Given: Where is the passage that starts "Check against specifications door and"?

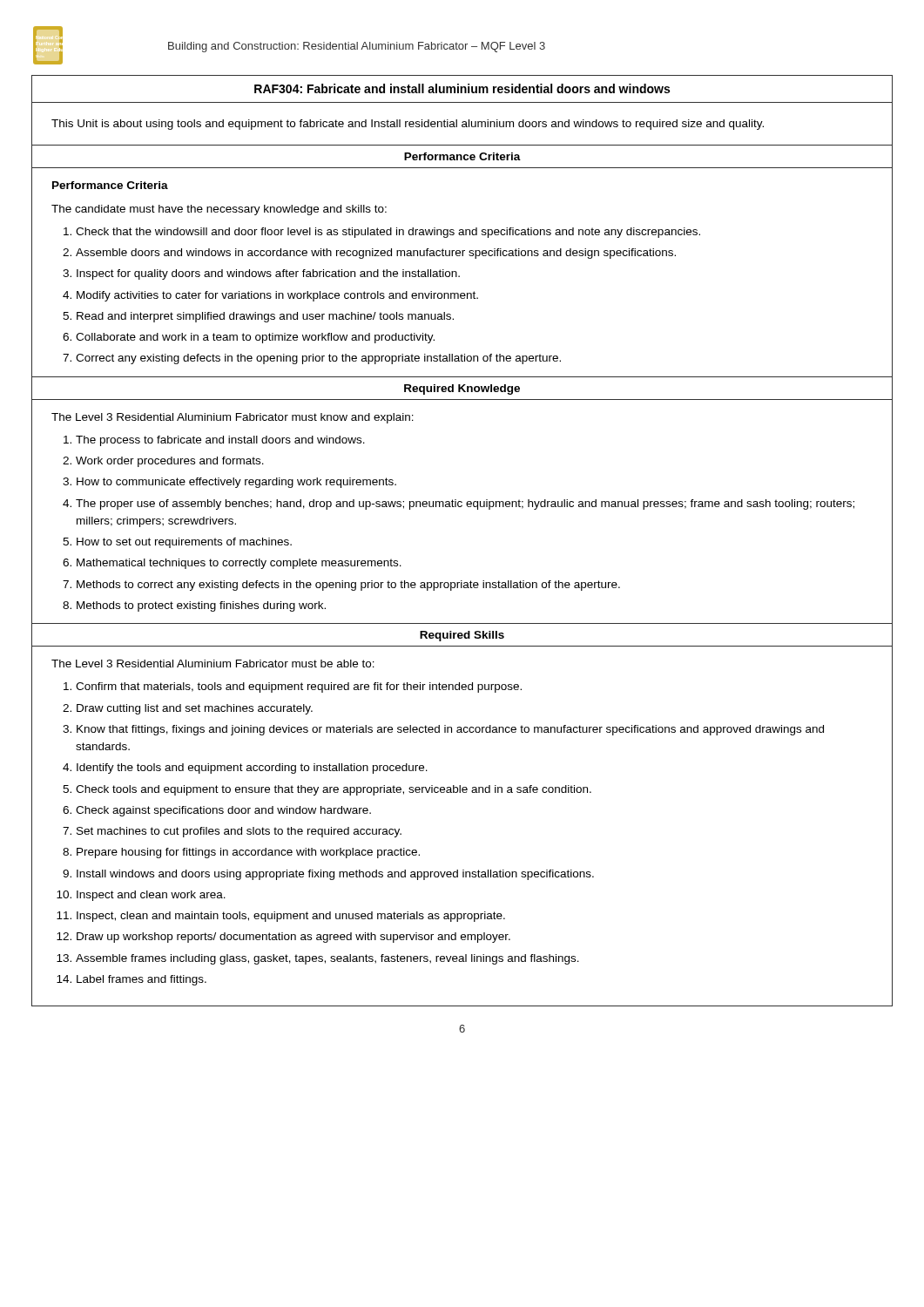Looking at the screenshot, I should coord(224,810).
